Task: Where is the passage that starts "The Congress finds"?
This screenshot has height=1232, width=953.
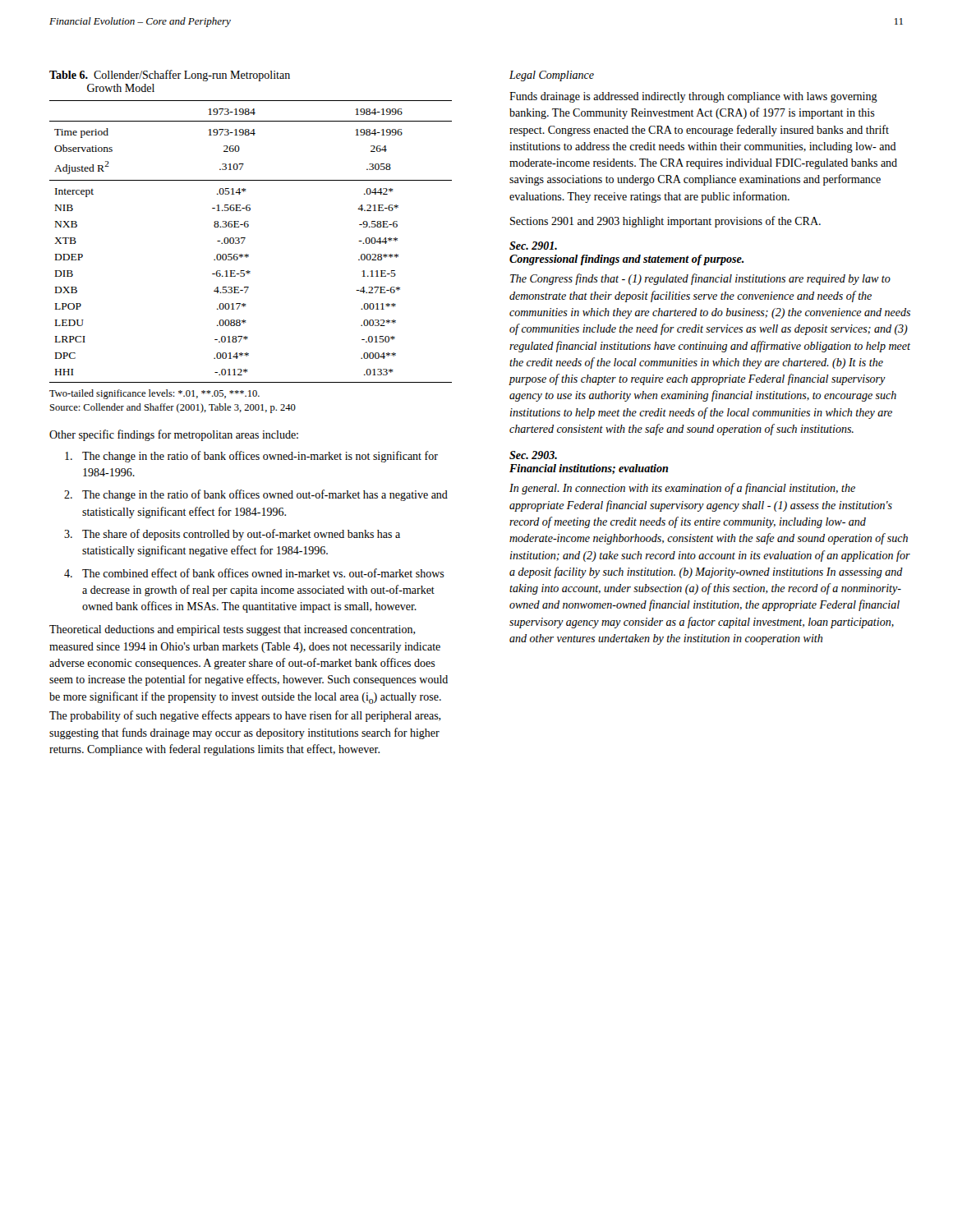Action: 710,354
